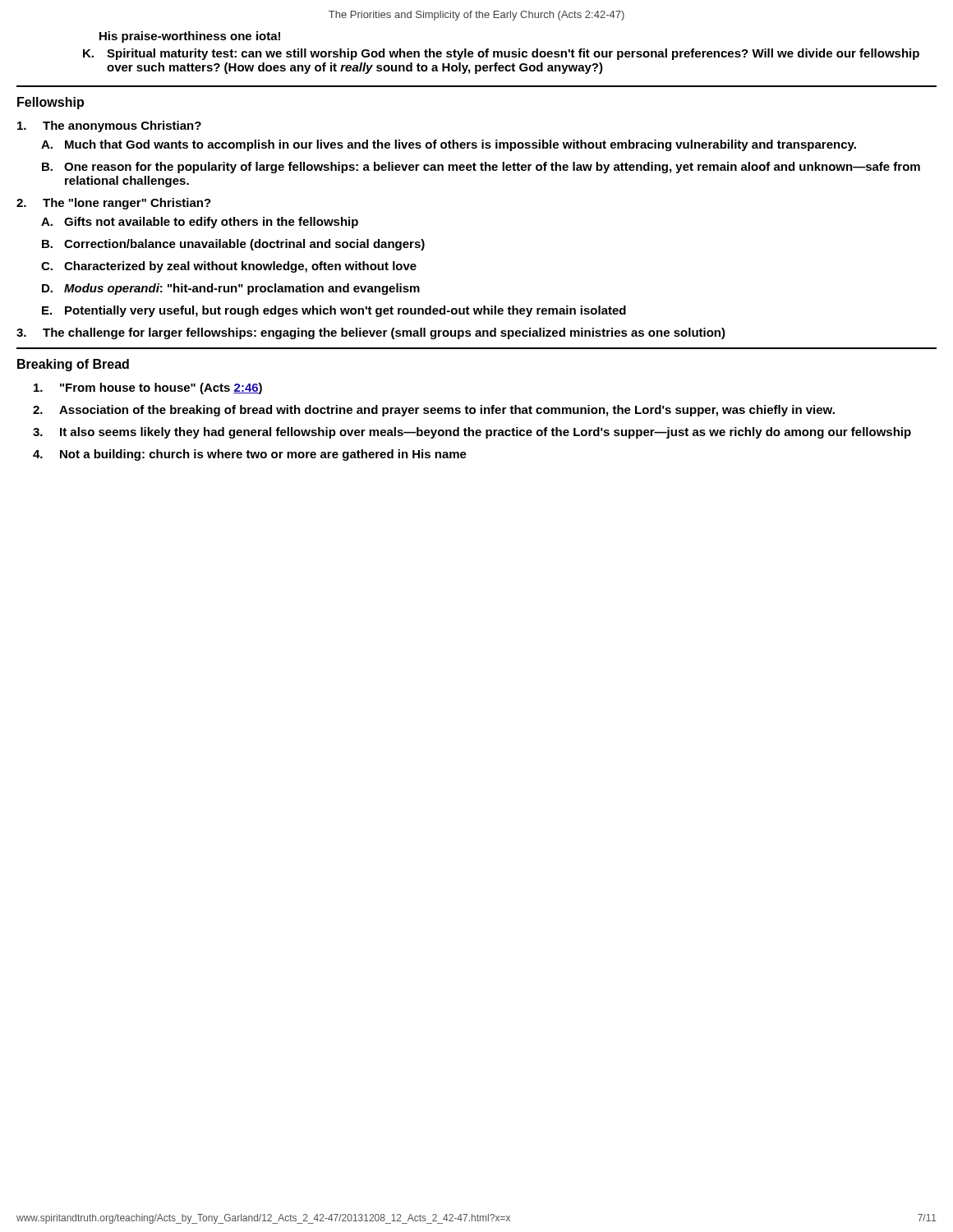Viewport: 953px width, 1232px height.
Task: Point to the block beginning "3. The challenge"
Action: pos(371,332)
